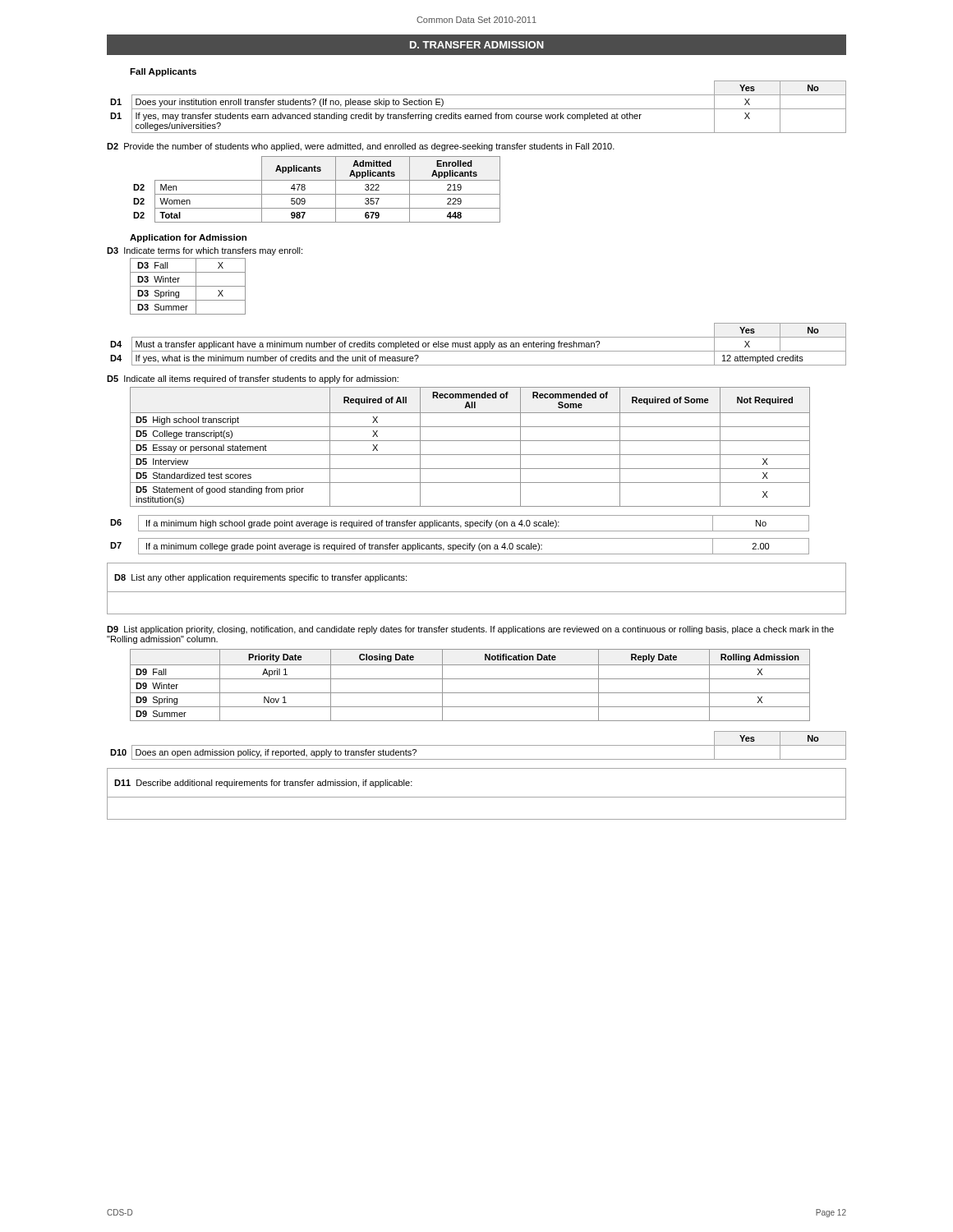
Task: Locate the table with the text "D5 College transcript(s)"
Action: [x=488, y=447]
